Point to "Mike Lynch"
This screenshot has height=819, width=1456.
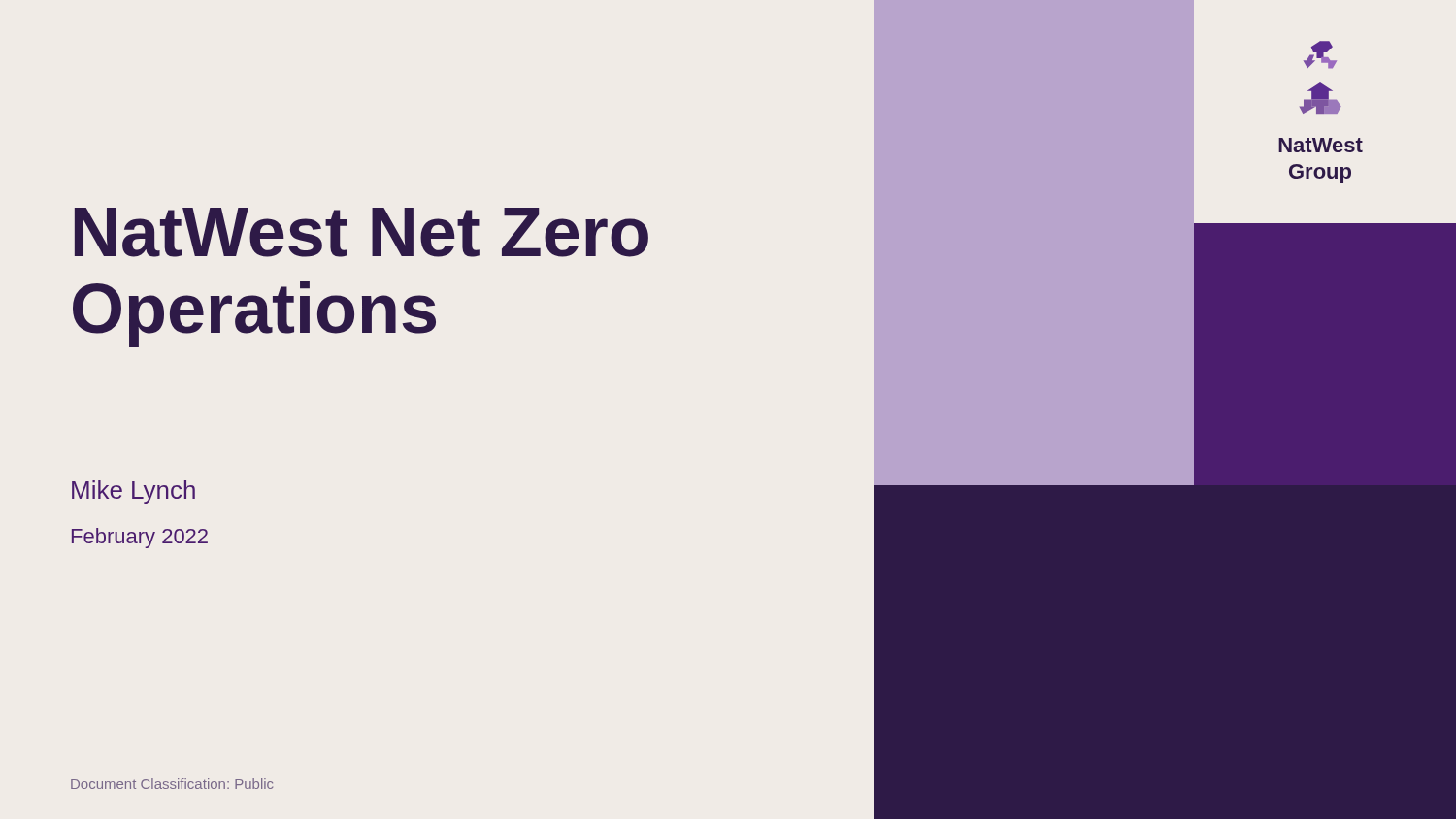point(133,490)
